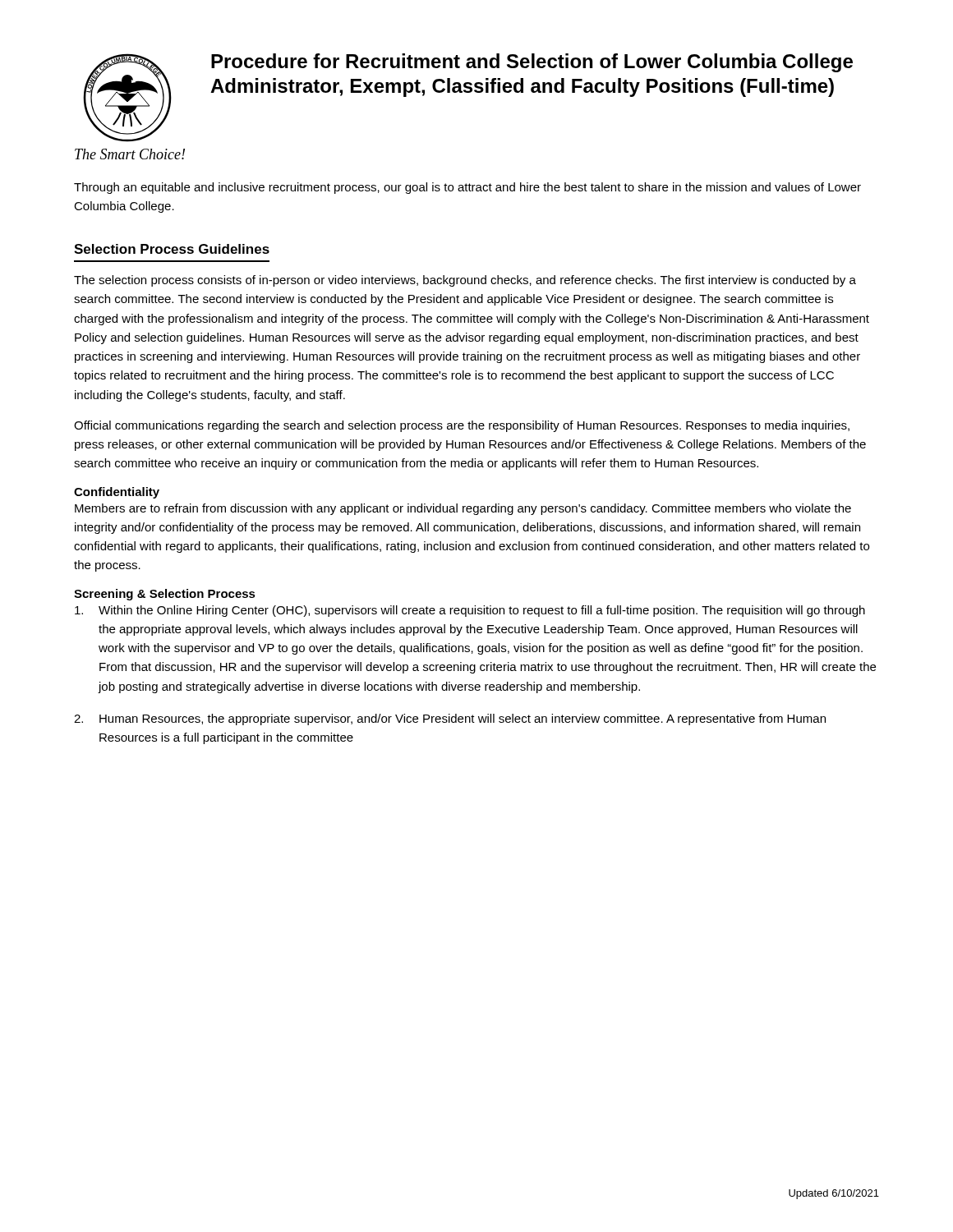The image size is (953, 1232).
Task: Click on the text starting "Screening & Selection Process"
Action: [165, 593]
